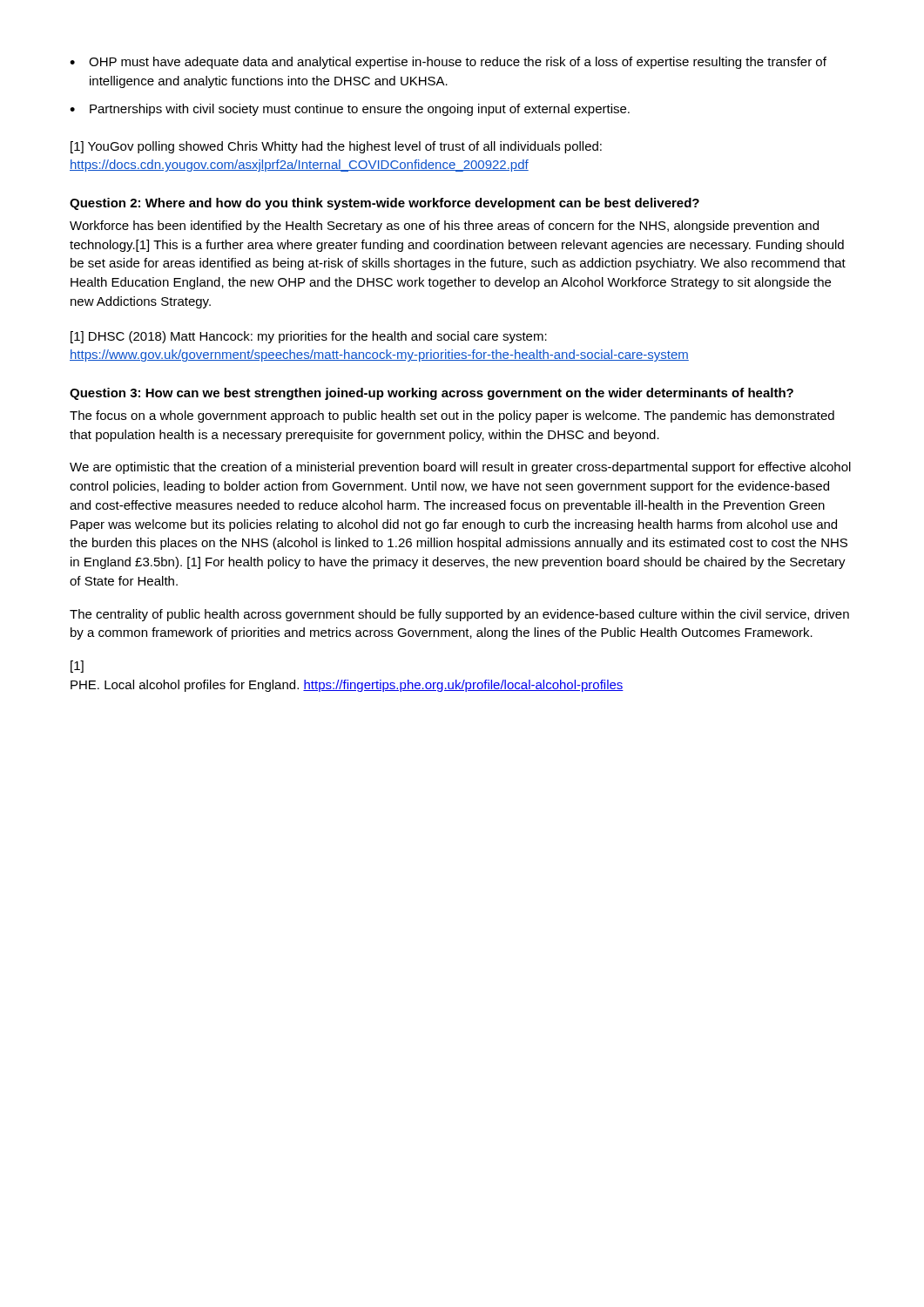Where is the passage that starts "[1] DHSC (2018) Matt Hancock: my priorities"?

(462, 345)
